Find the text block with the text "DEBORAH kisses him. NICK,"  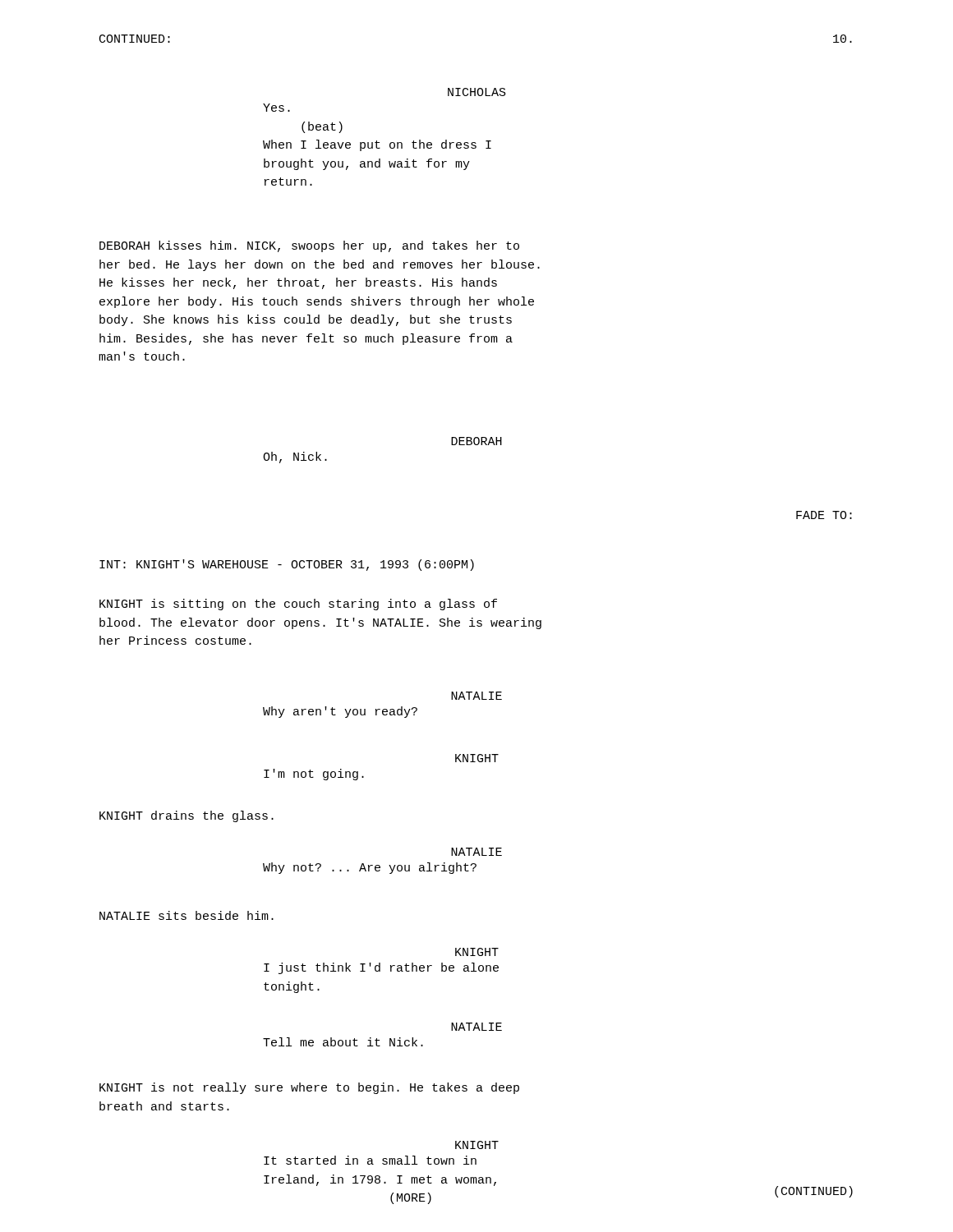click(x=476, y=303)
